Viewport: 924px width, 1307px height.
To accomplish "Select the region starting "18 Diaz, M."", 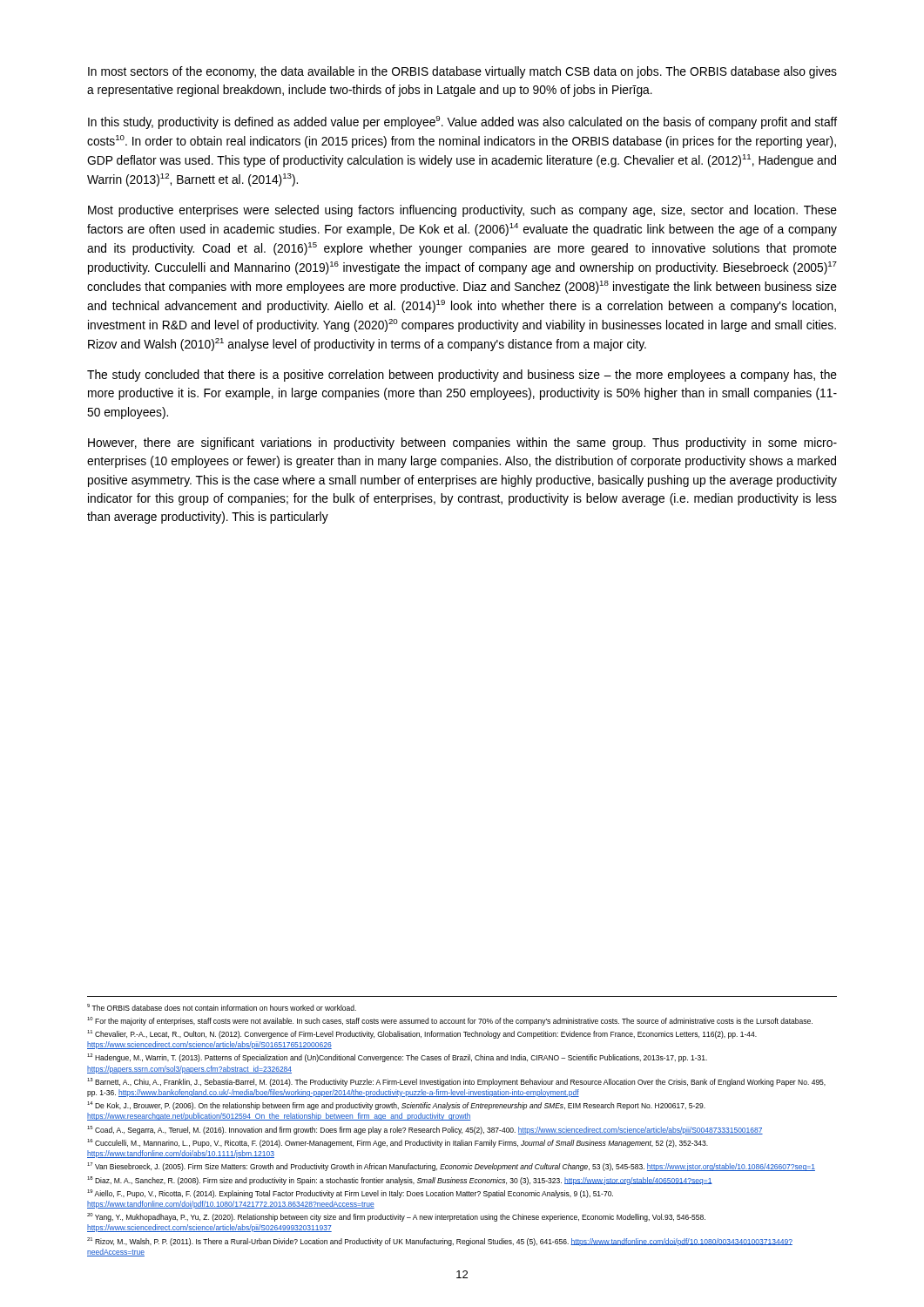I will [x=399, y=1180].
